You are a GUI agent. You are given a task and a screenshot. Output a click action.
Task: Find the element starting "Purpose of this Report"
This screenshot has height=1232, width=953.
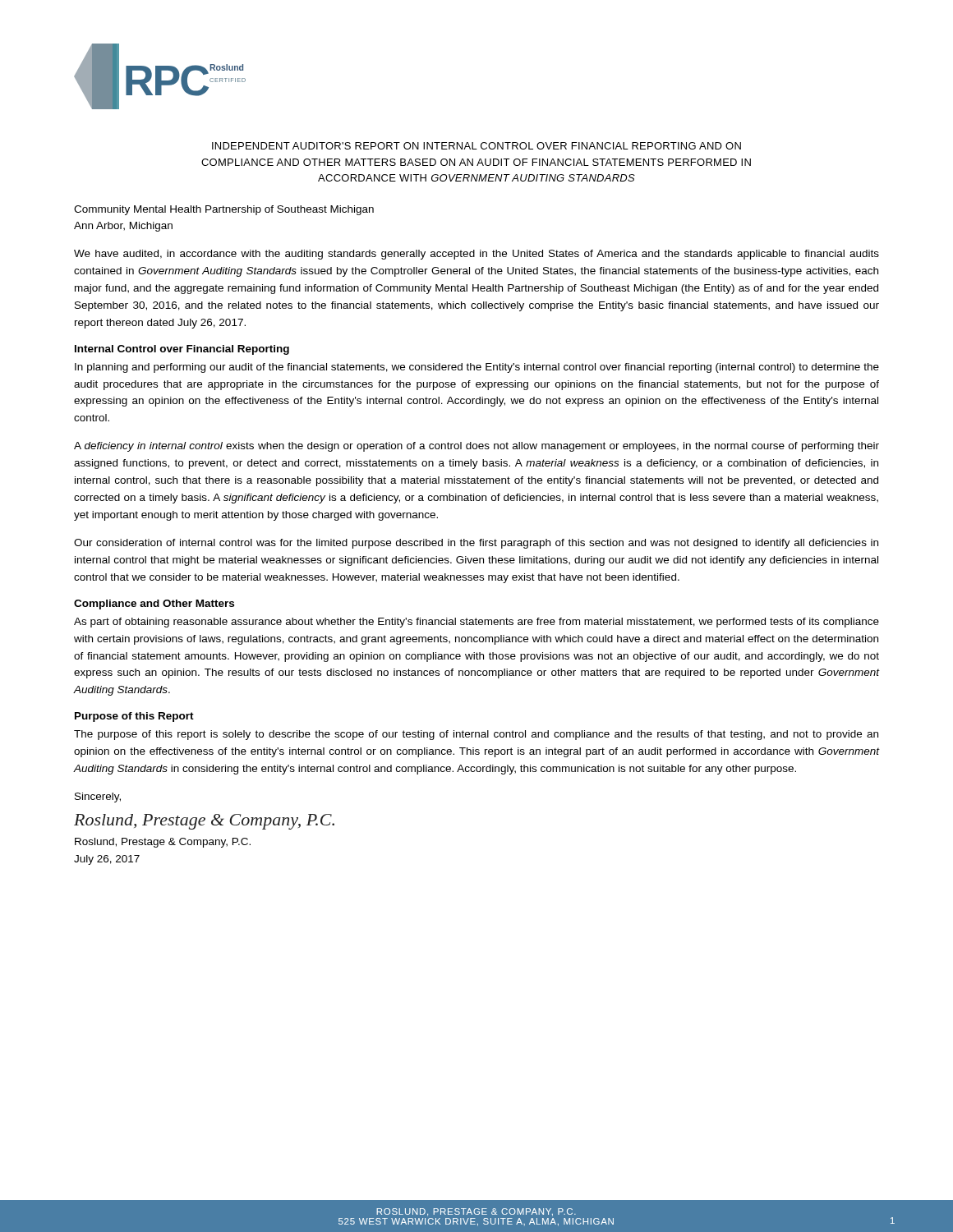134,716
